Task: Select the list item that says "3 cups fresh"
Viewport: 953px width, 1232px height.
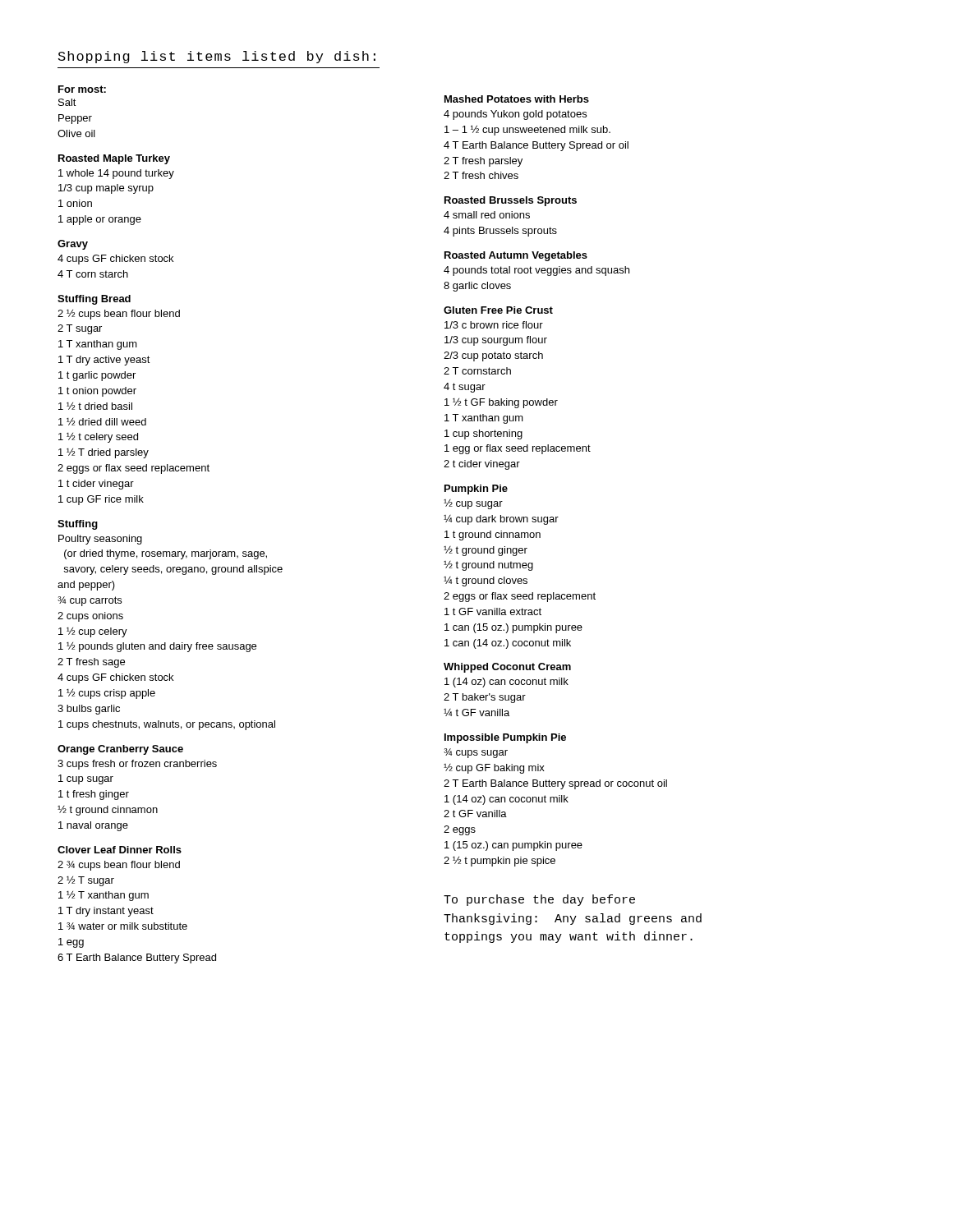Action: [x=137, y=763]
